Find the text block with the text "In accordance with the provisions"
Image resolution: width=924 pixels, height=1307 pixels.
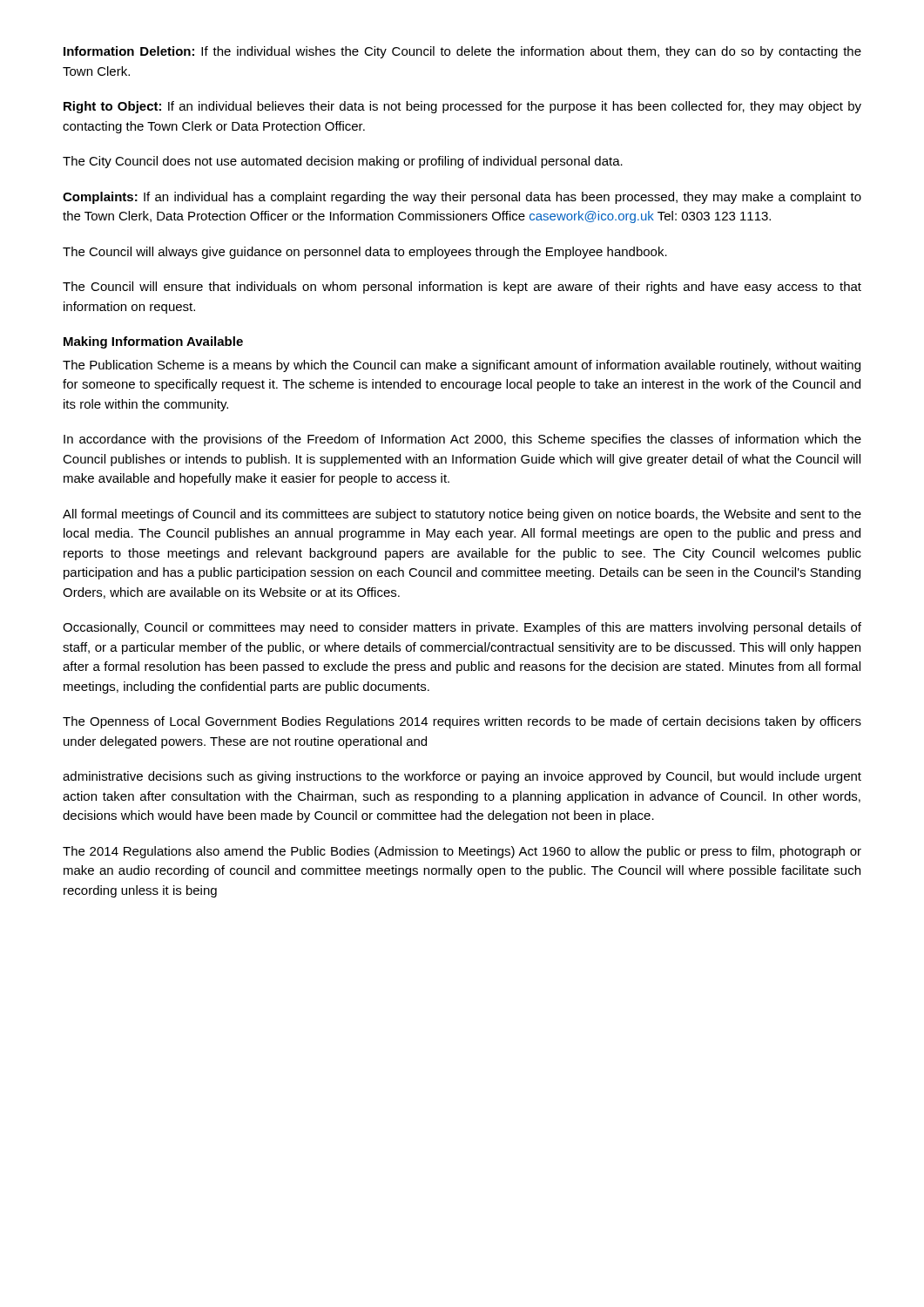pos(462,458)
